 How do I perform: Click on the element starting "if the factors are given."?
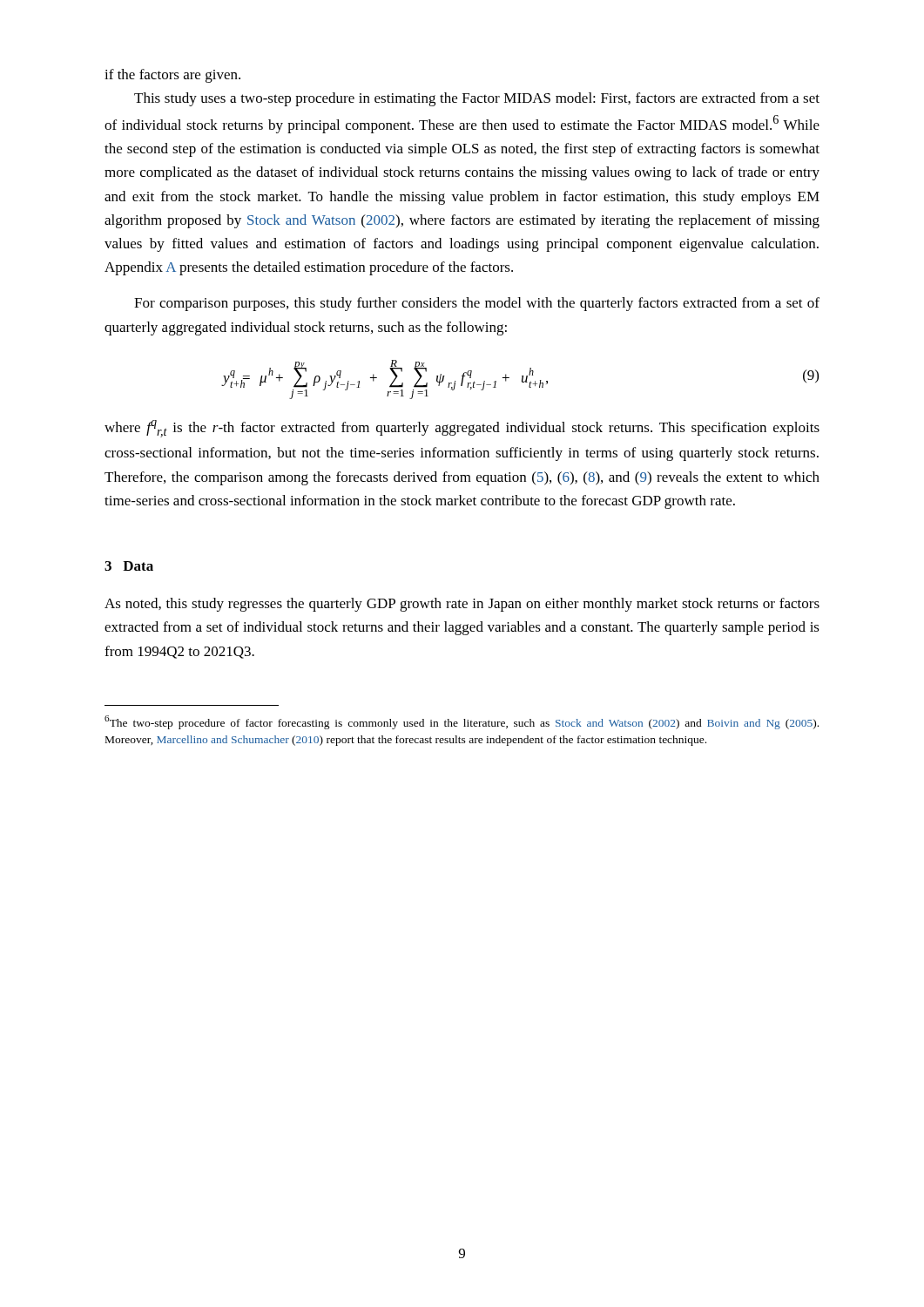pyautogui.click(x=172, y=76)
